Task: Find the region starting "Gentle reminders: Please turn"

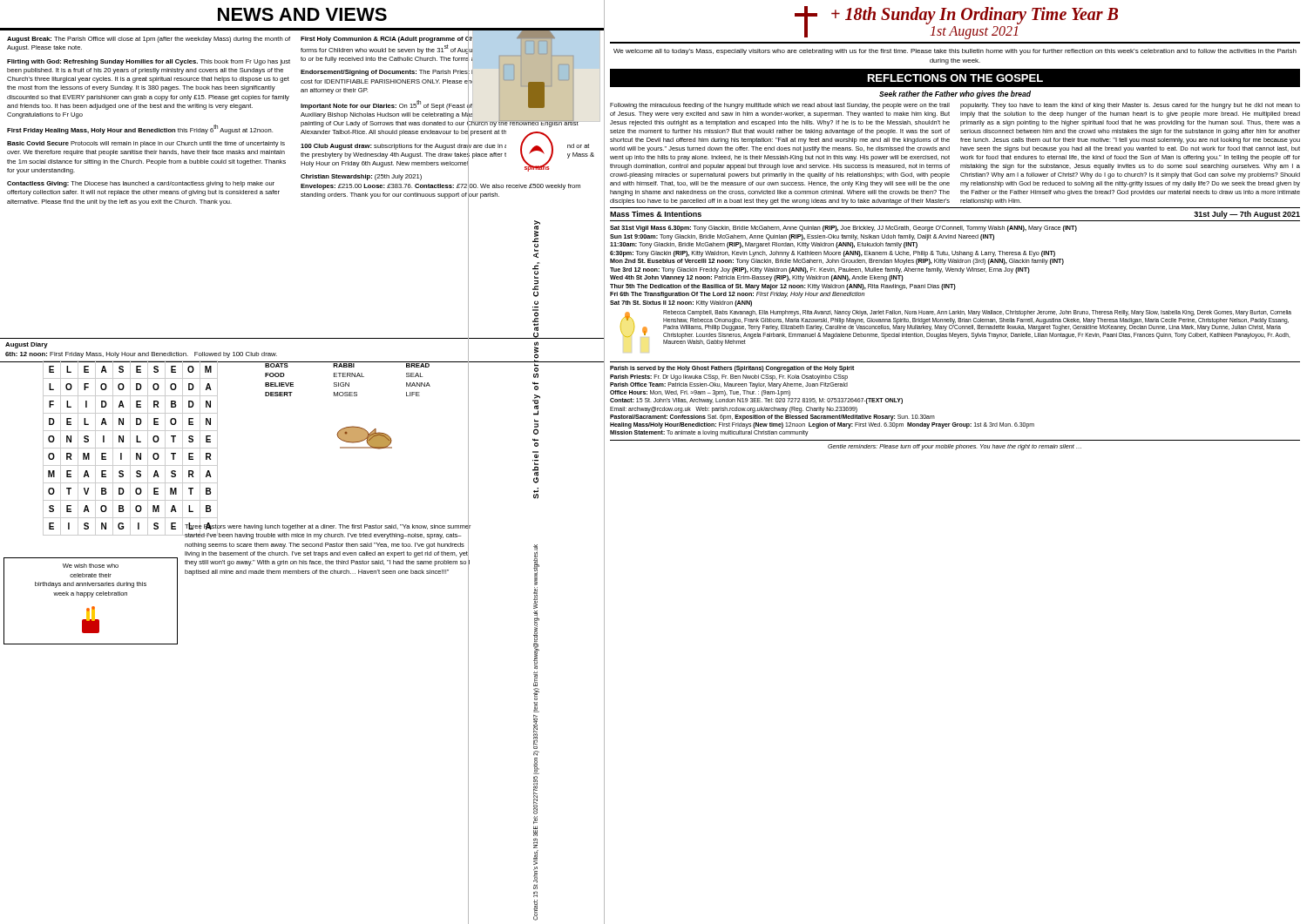Action: tap(955, 446)
